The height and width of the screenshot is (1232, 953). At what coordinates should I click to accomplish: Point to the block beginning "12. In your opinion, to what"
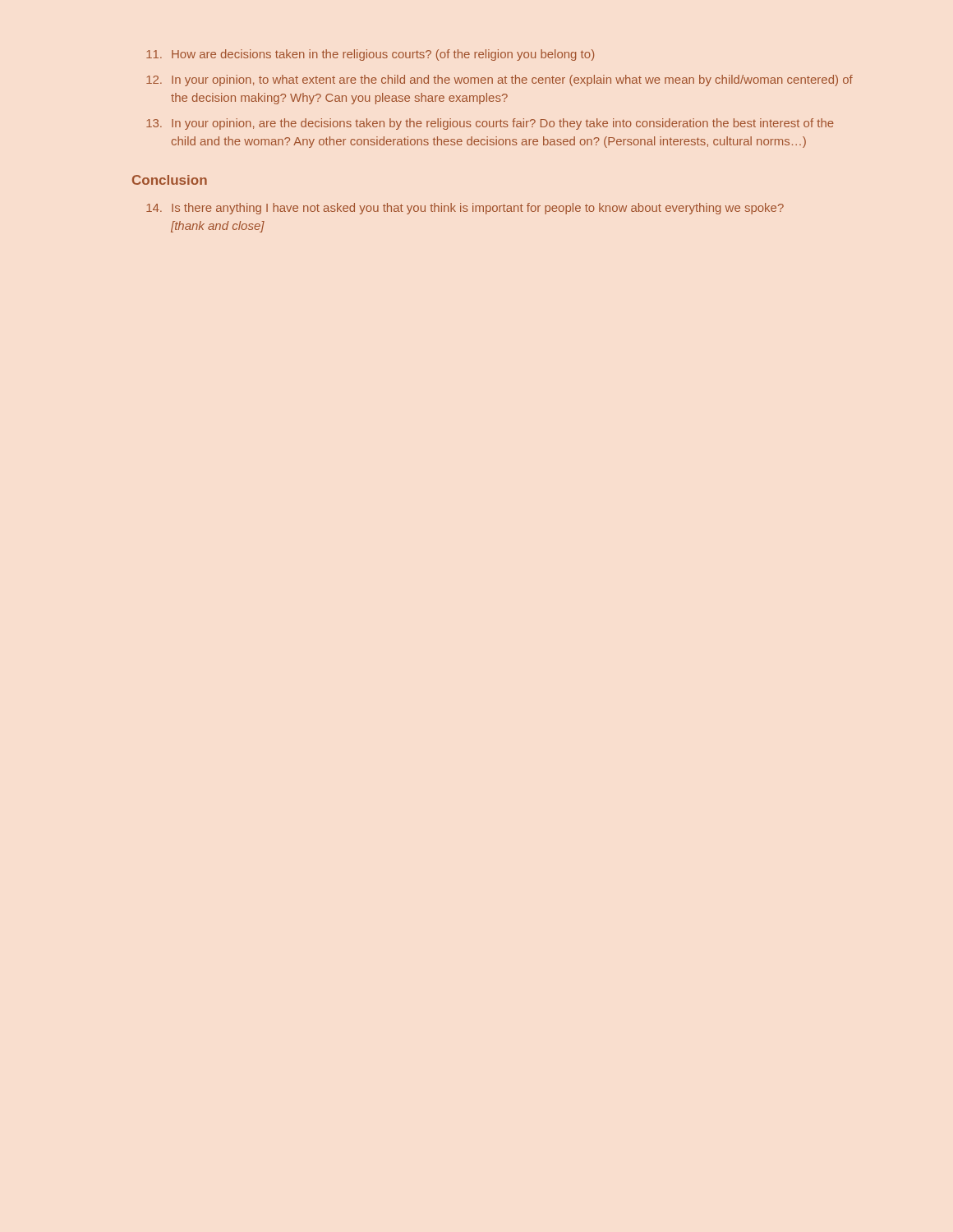493,89
